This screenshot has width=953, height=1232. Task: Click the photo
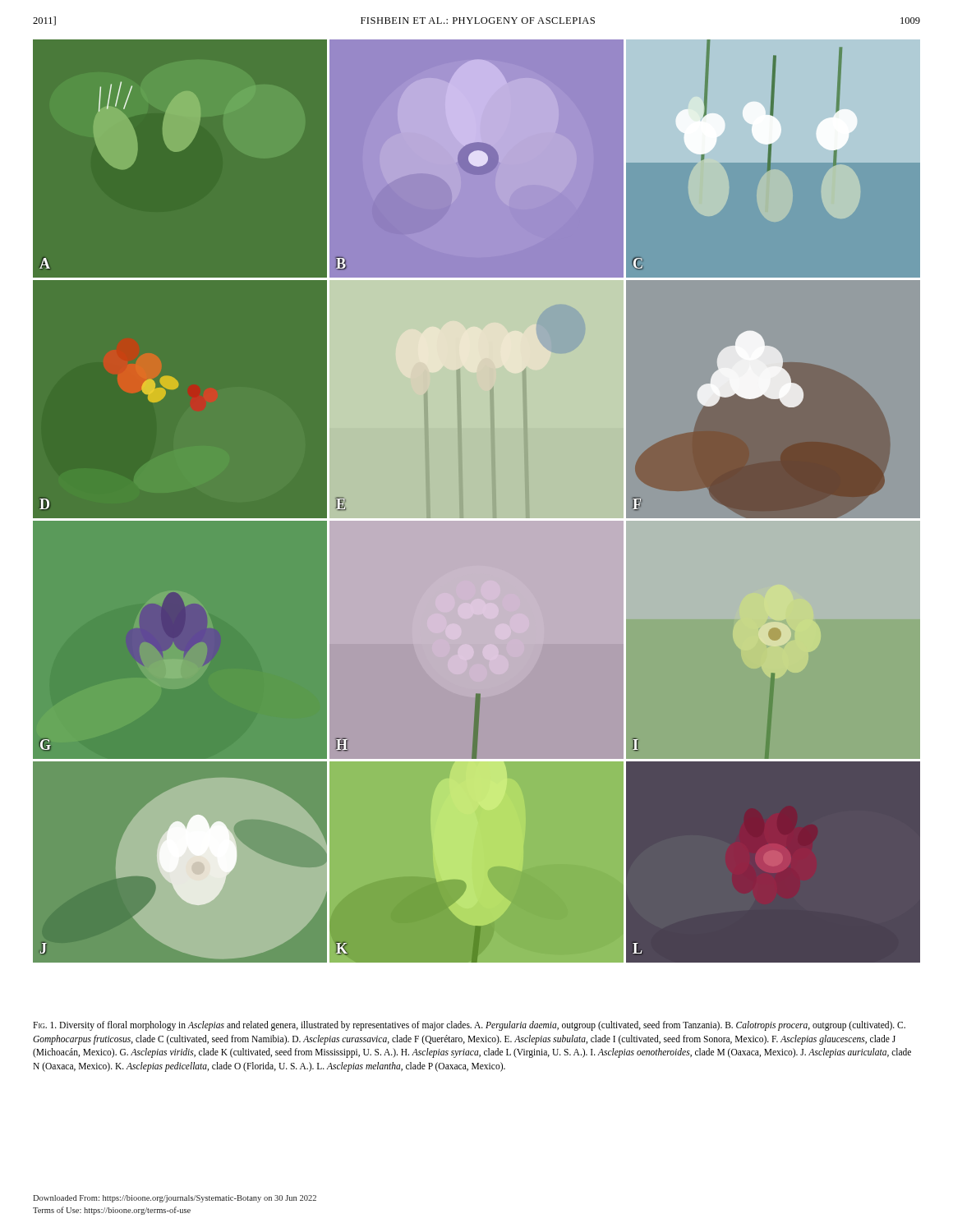coord(476,502)
